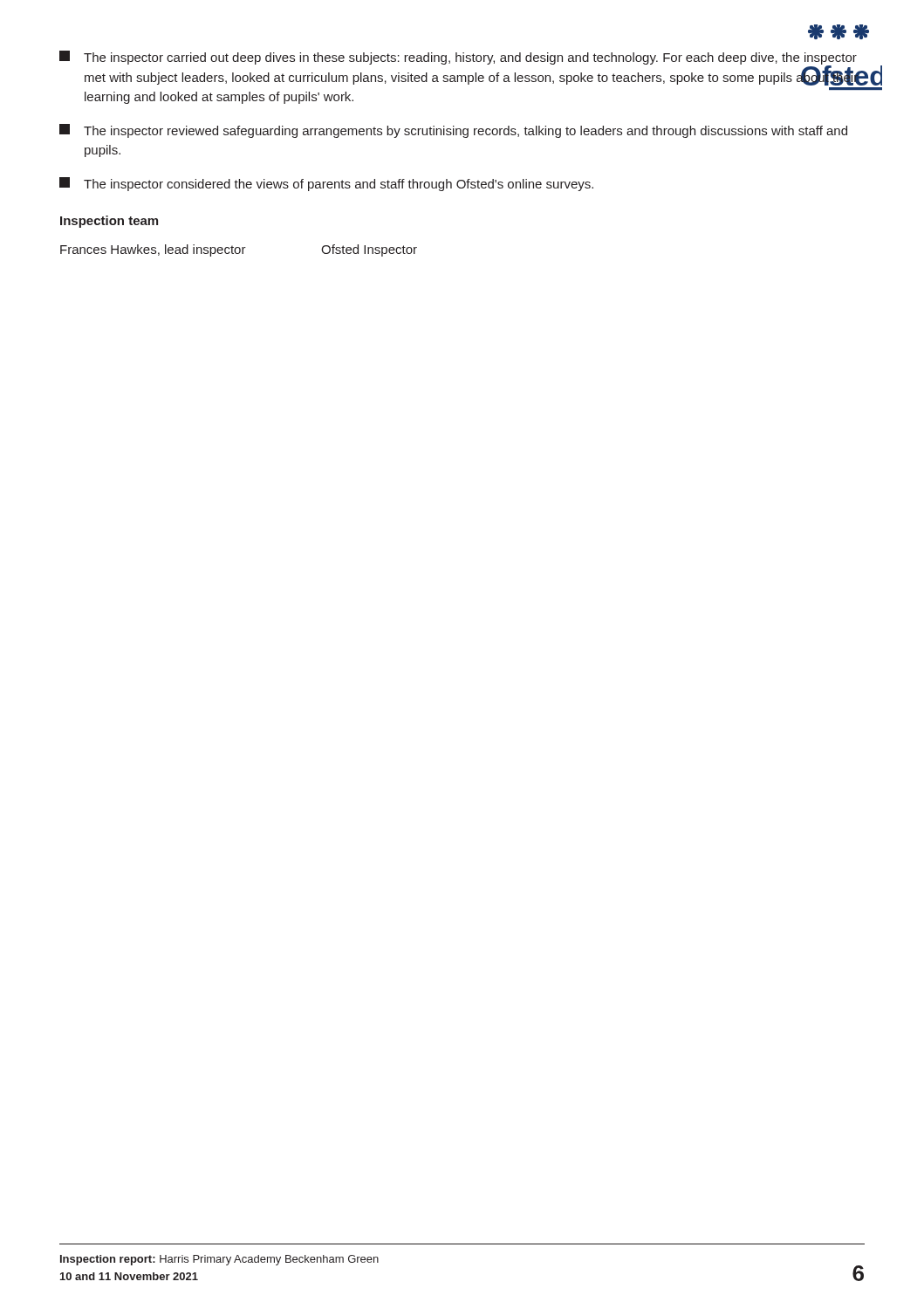Image resolution: width=924 pixels, height=1309 pixels.
Task: Locate the text block that says "Frances Hawkes, lead inspector"
Action: [238, 250]
